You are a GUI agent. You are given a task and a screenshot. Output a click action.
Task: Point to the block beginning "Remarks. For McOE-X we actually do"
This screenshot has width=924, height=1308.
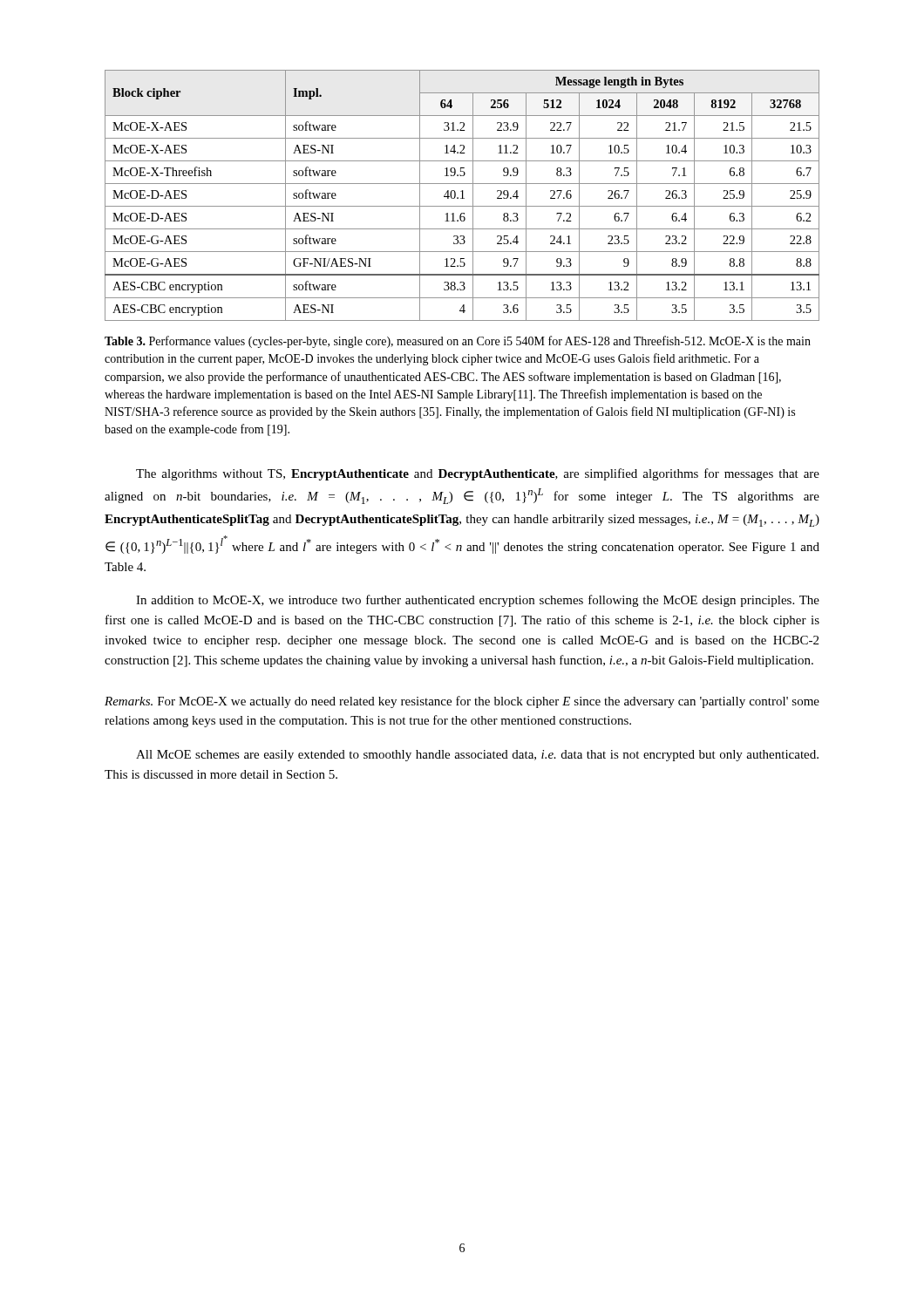462,711
